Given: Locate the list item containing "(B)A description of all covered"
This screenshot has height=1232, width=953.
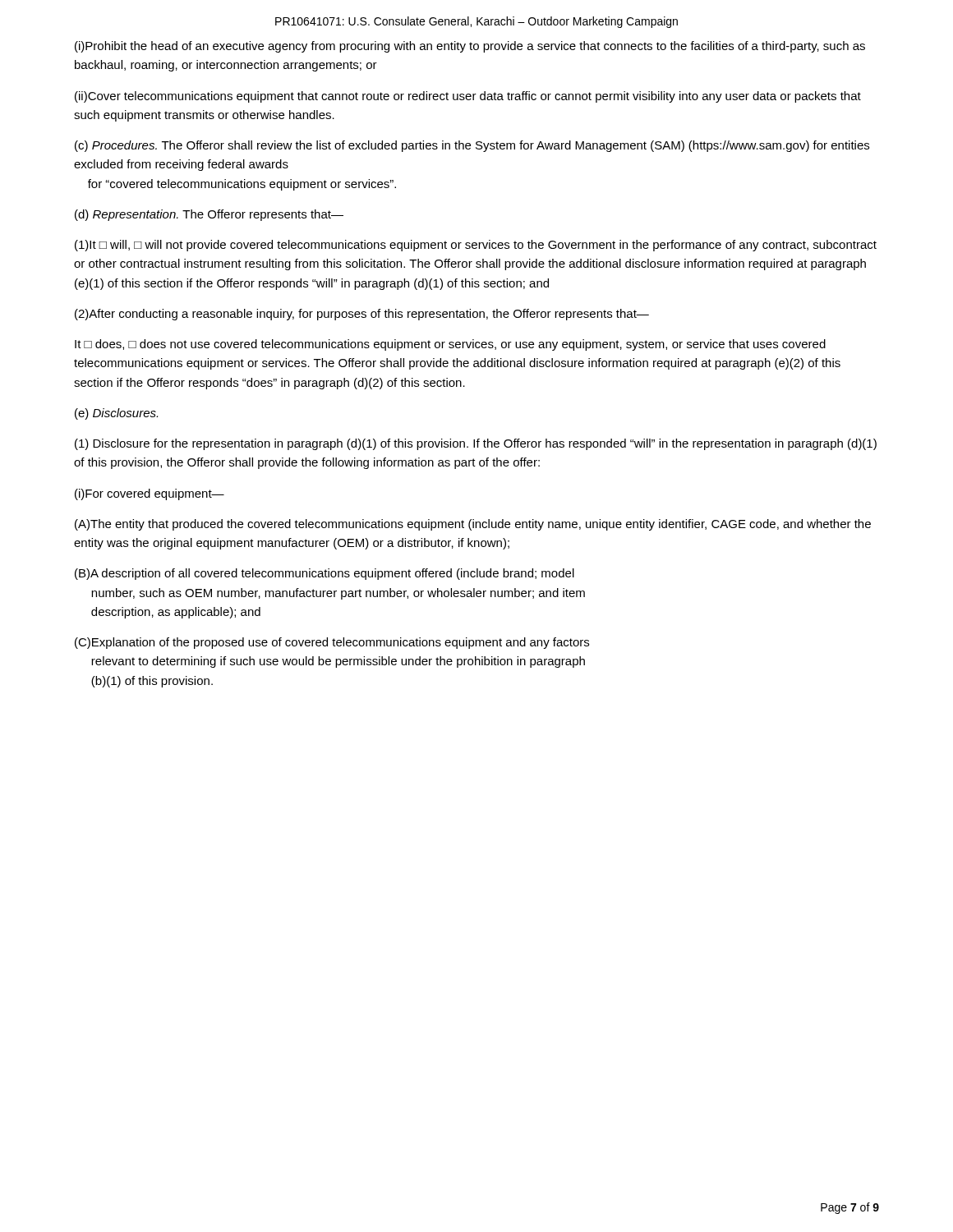Looking at the screenshot, I should tap(330, 592).
